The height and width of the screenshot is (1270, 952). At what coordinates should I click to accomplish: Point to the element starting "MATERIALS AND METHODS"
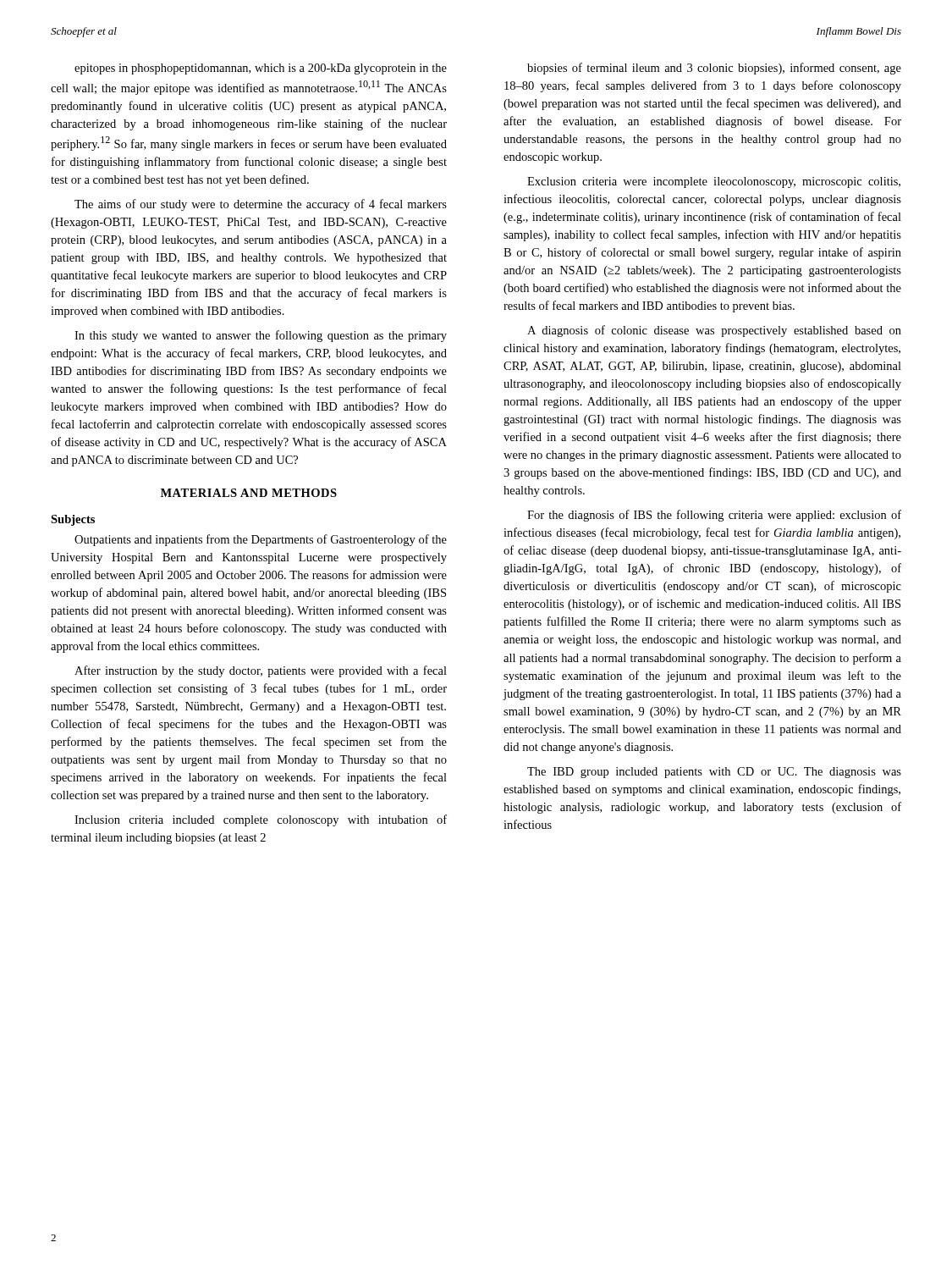click(x=249, y=493)
